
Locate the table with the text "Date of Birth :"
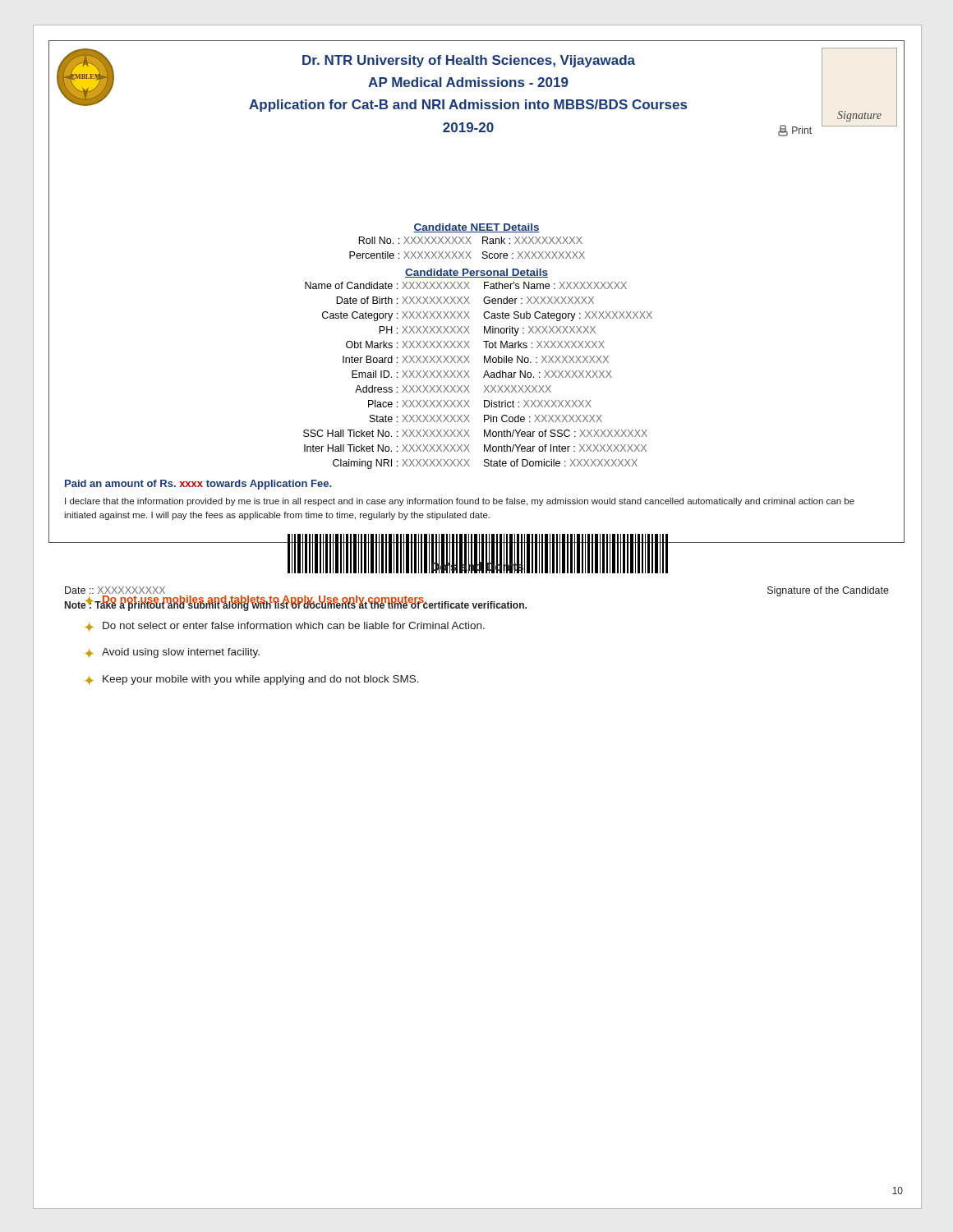point(476,374)
